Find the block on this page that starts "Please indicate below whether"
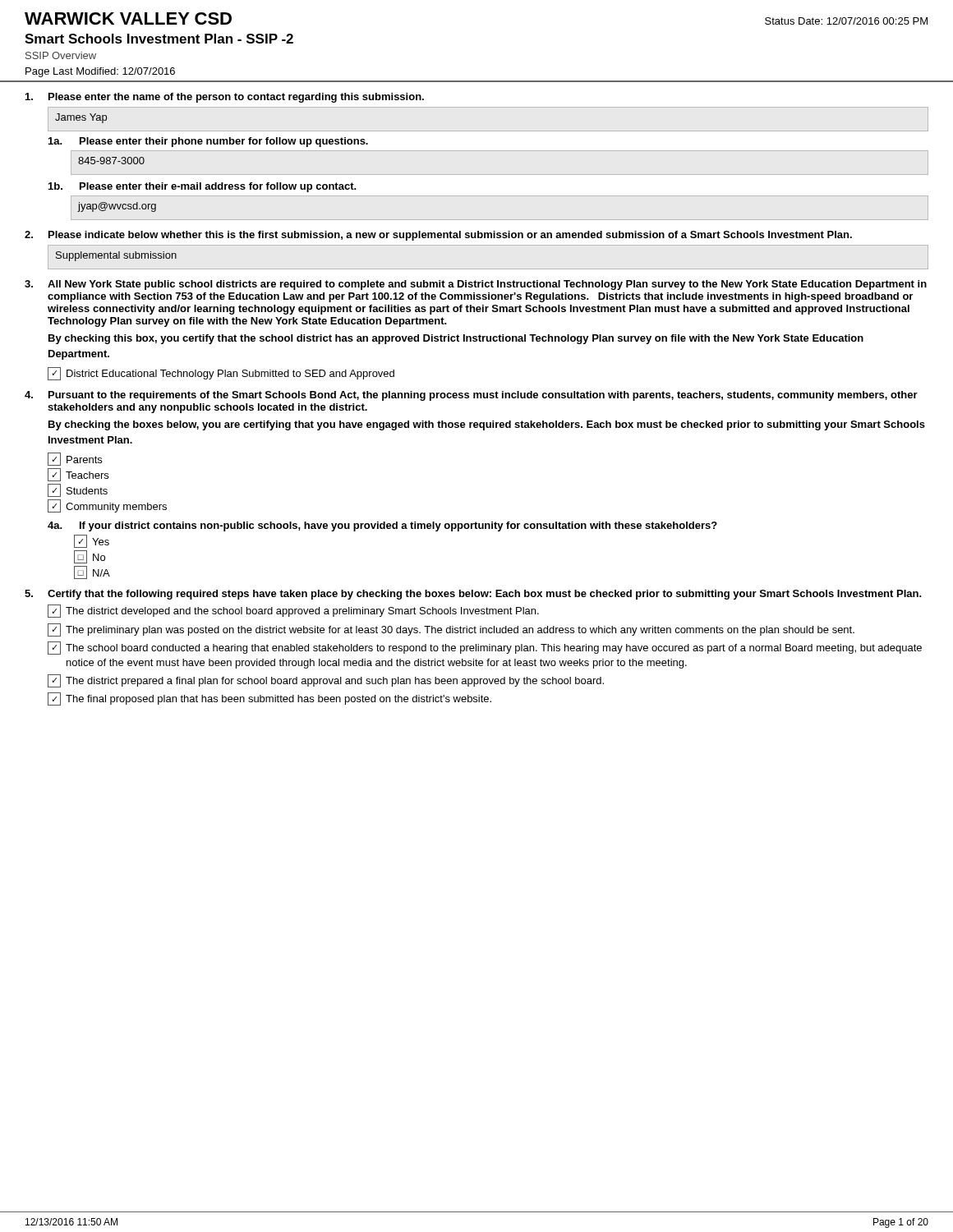This screenshot has width=953, height=1232. tap(476, 234)
